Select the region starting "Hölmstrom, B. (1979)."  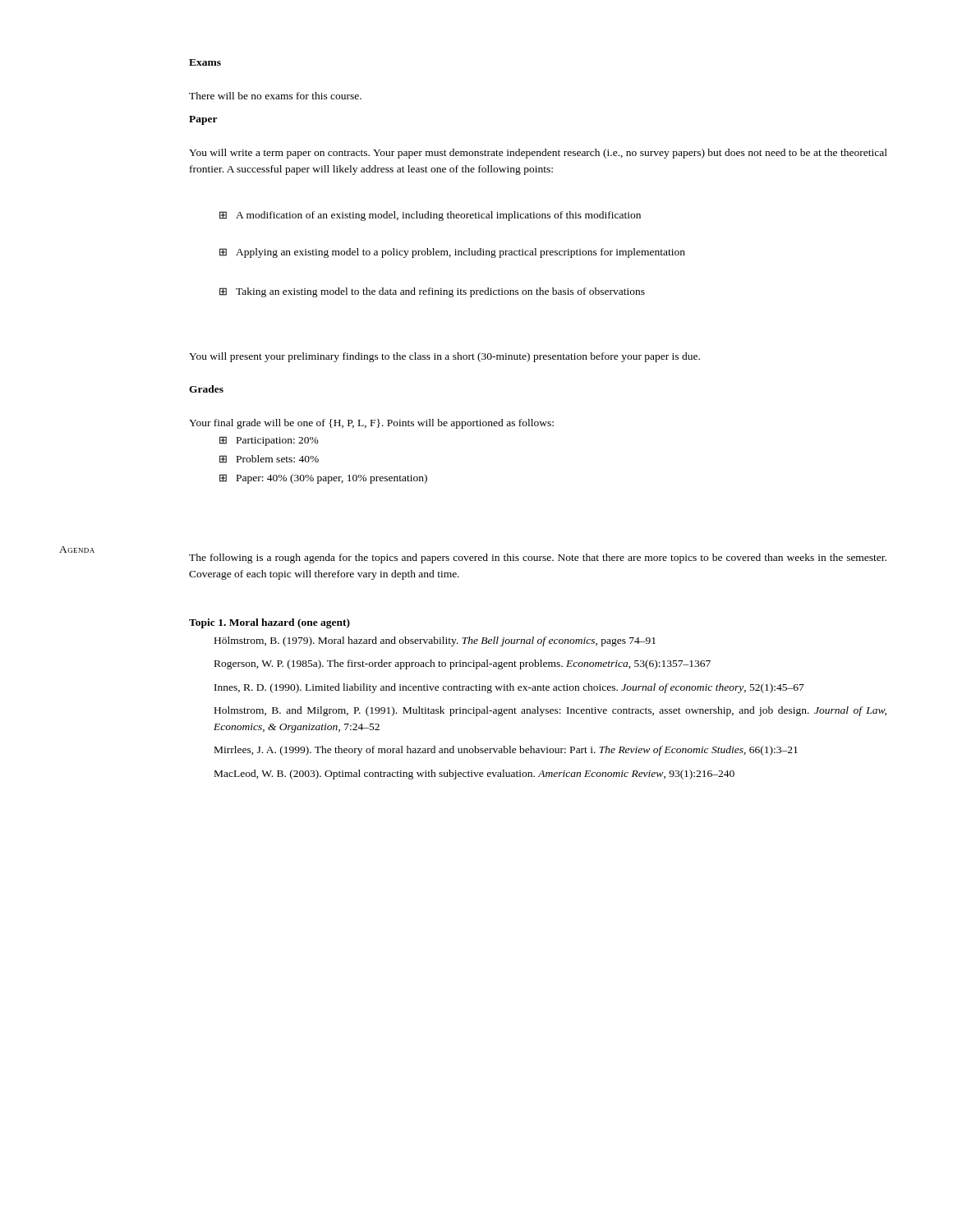coord(538,707)
